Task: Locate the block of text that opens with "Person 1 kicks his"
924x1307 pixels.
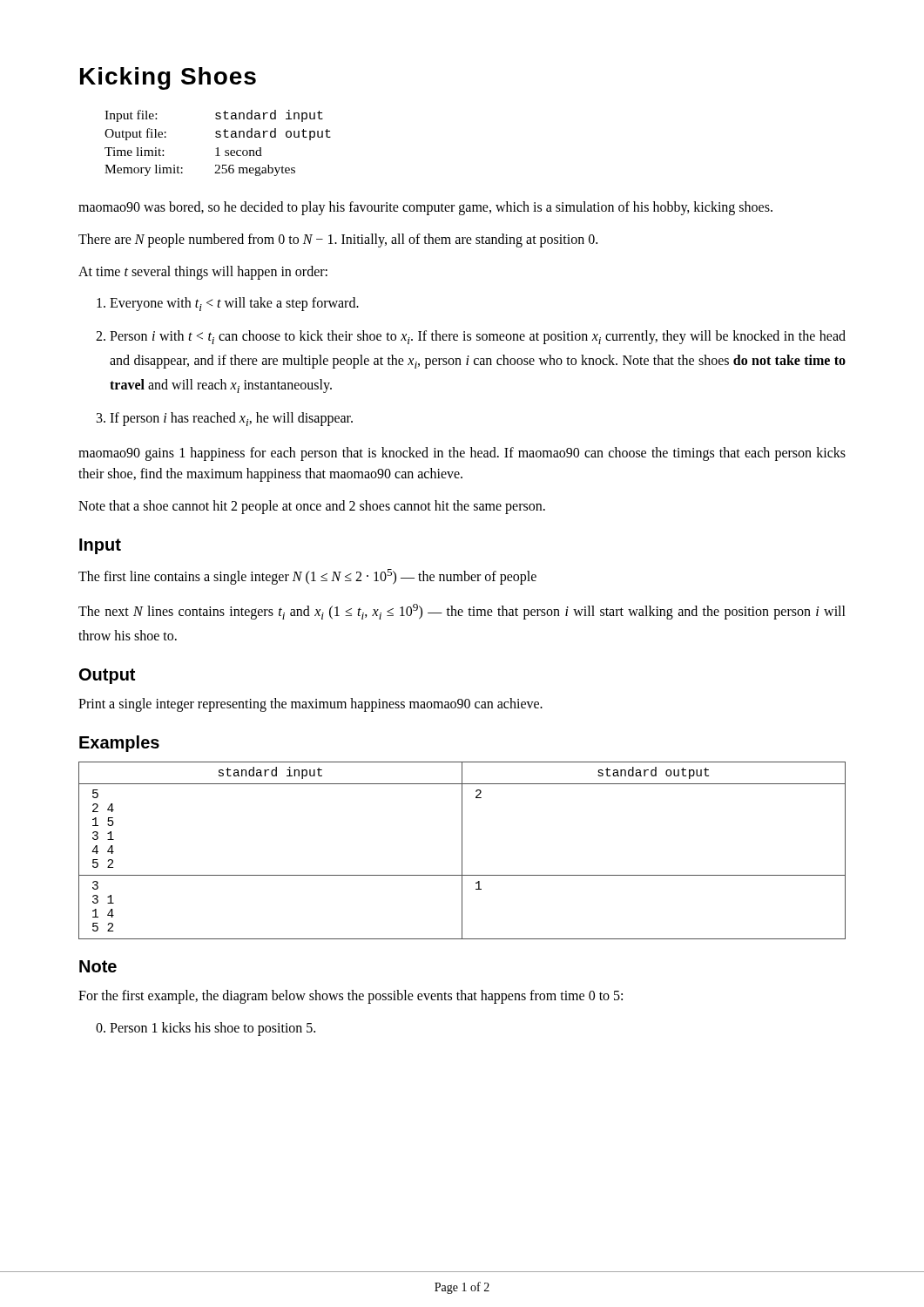Action: point(212,1029)
